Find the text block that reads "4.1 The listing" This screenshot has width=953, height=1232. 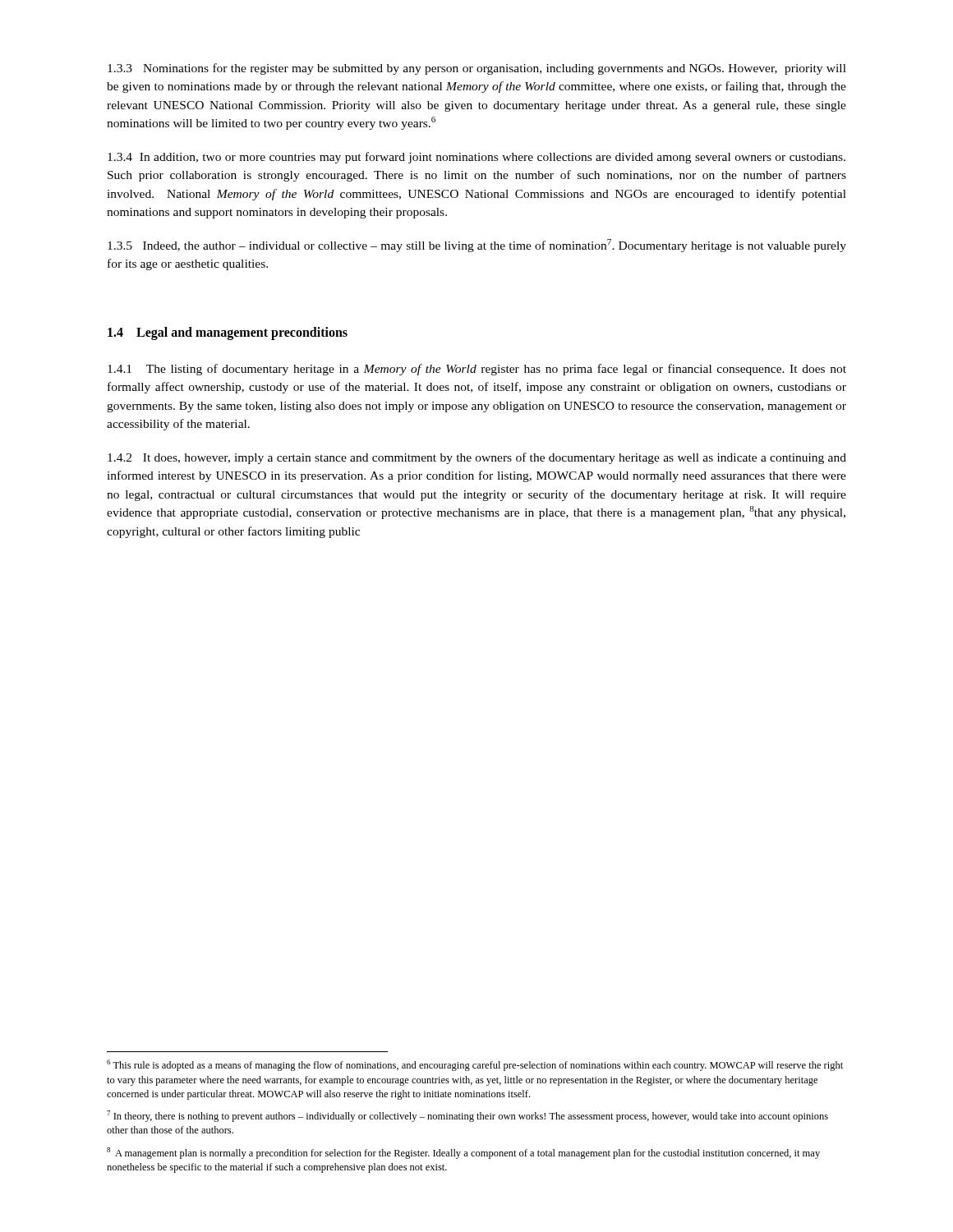point(476,397)
